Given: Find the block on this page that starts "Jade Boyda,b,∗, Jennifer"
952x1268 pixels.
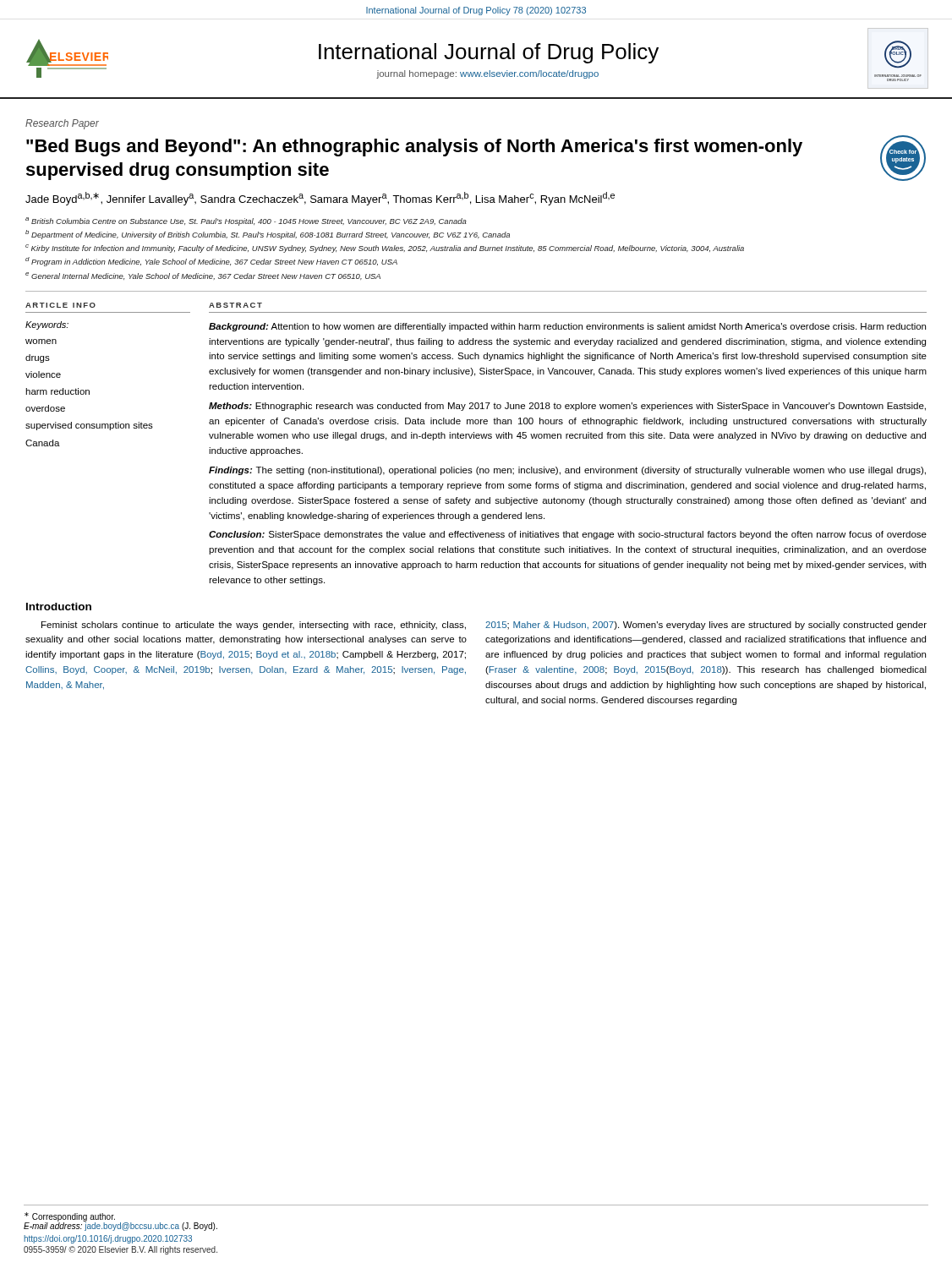Looking at the screenshot, I should 320,198.
